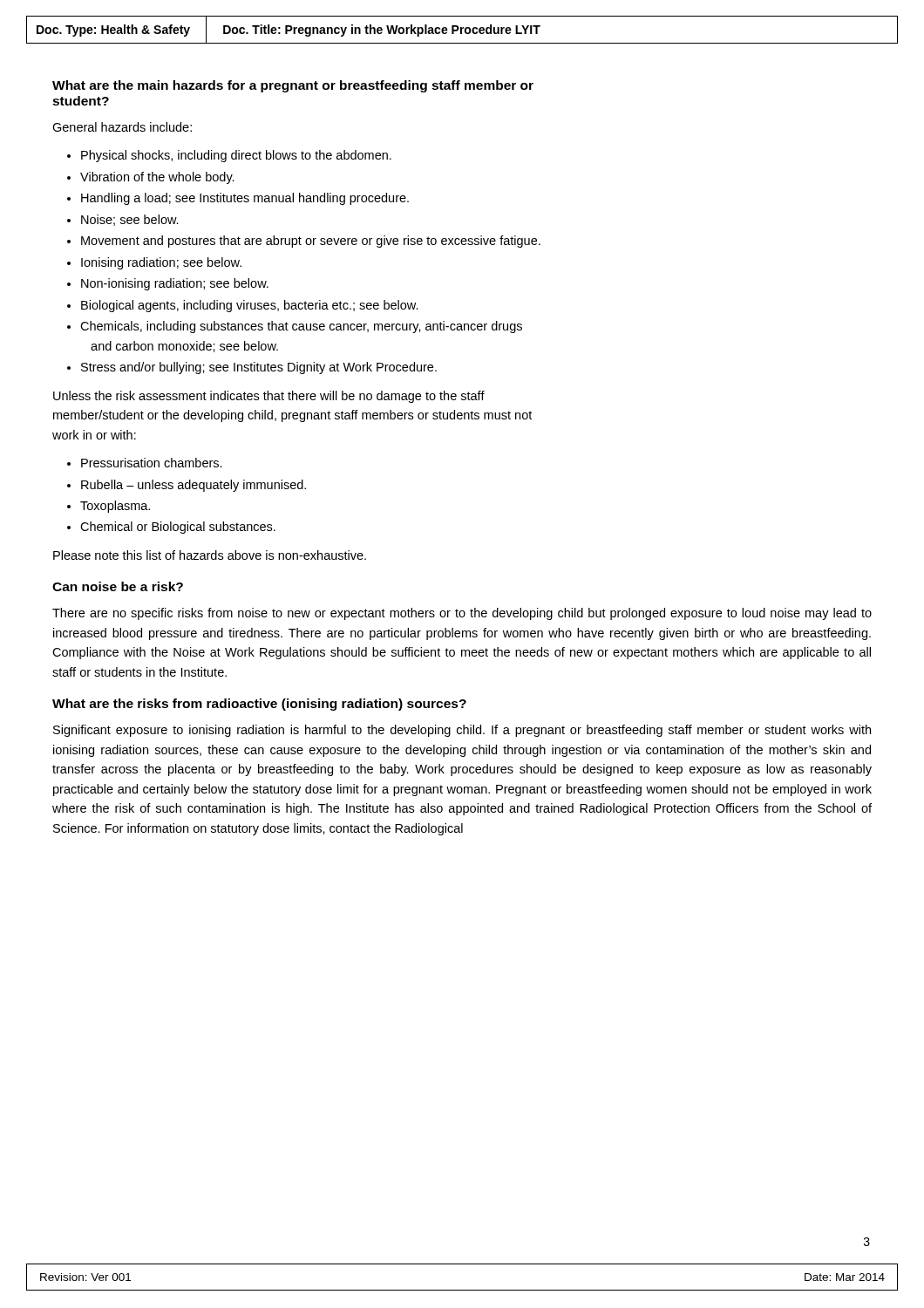Click where it says "Noise; see below."
Screen dimensions: 1308x924
(130, 220)
